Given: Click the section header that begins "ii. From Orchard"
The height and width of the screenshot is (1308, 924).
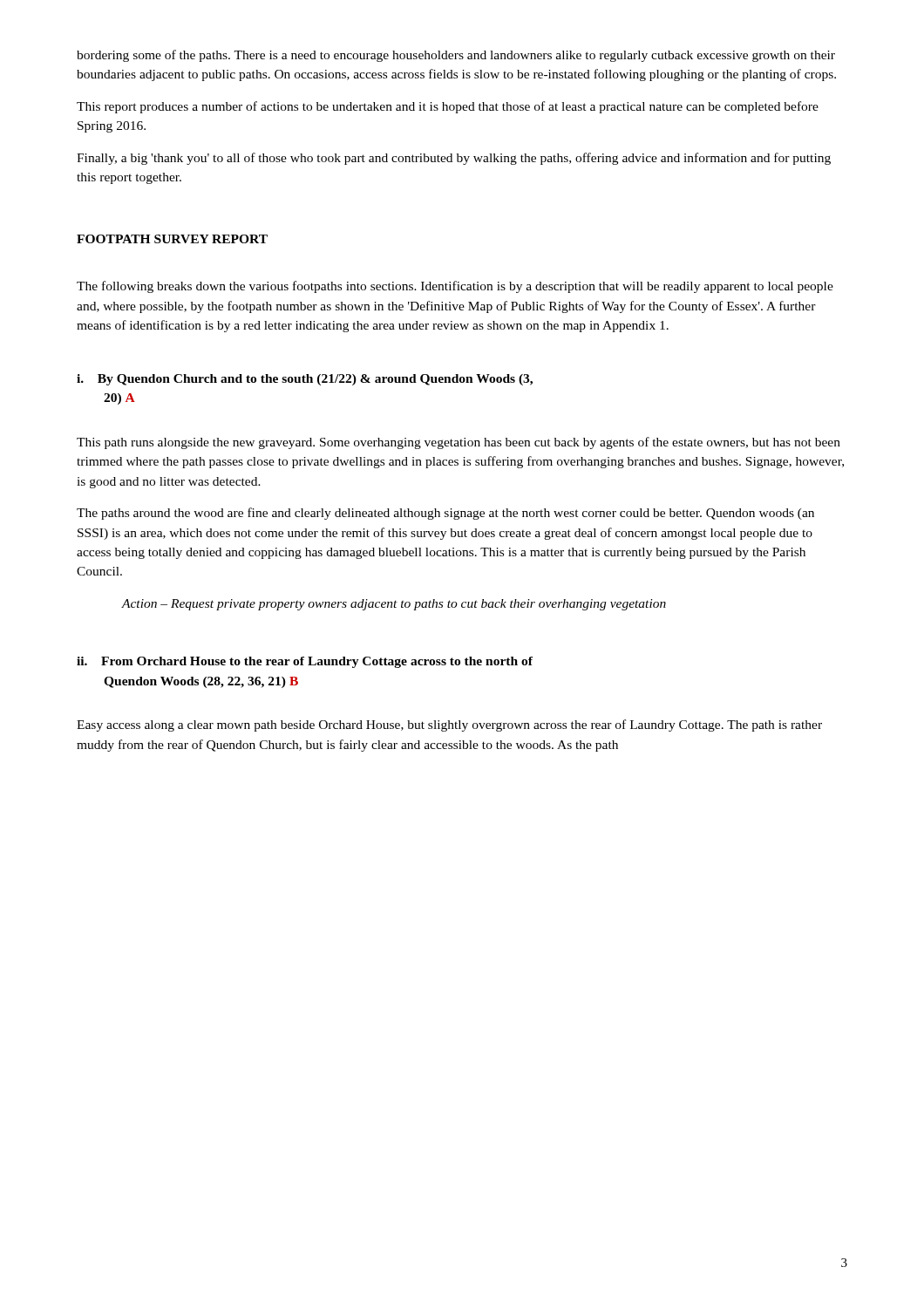Looking at the screenshot, I should [462, 671].
